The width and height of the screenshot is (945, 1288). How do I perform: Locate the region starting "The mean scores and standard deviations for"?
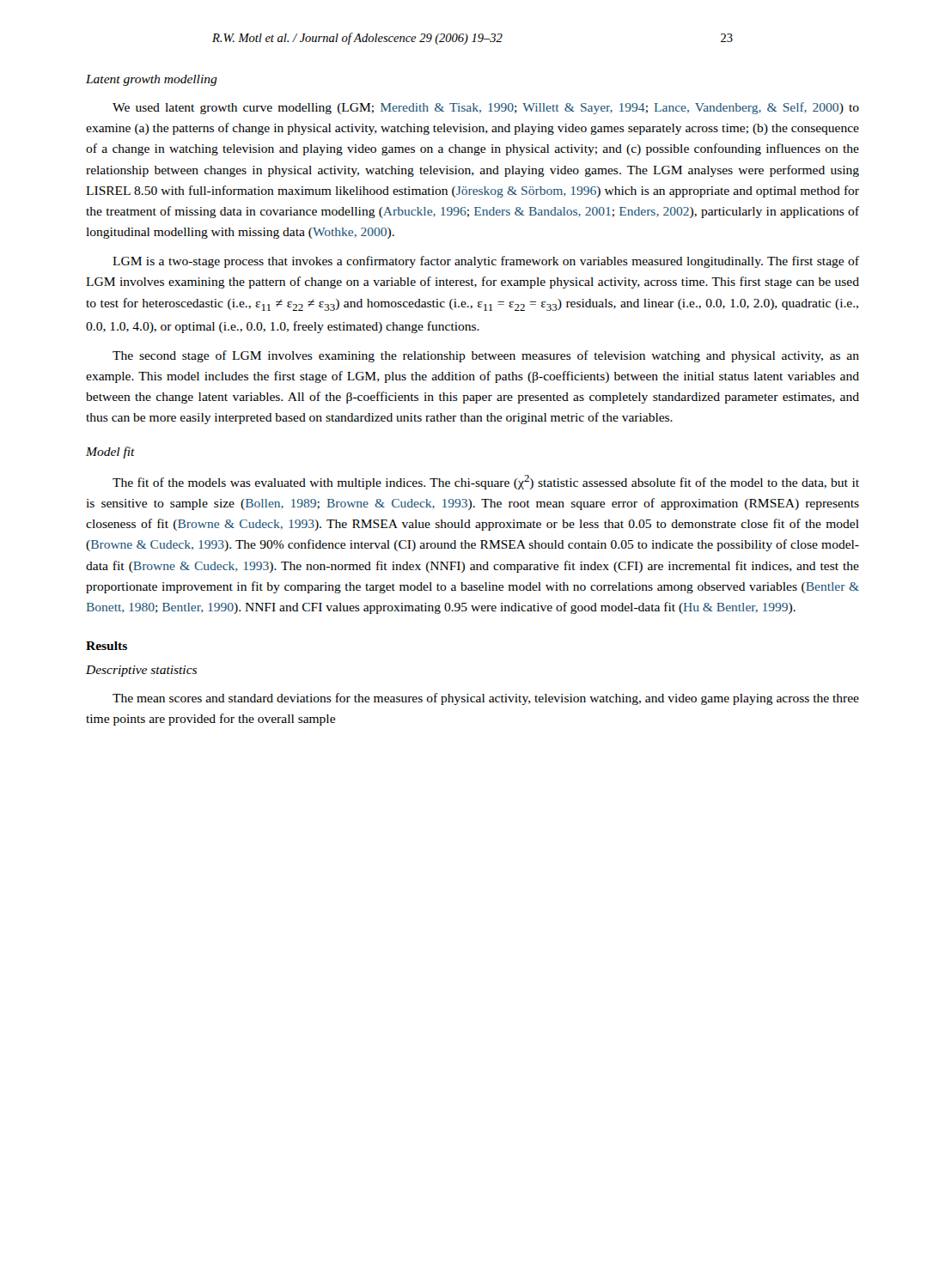coord(472,709)
